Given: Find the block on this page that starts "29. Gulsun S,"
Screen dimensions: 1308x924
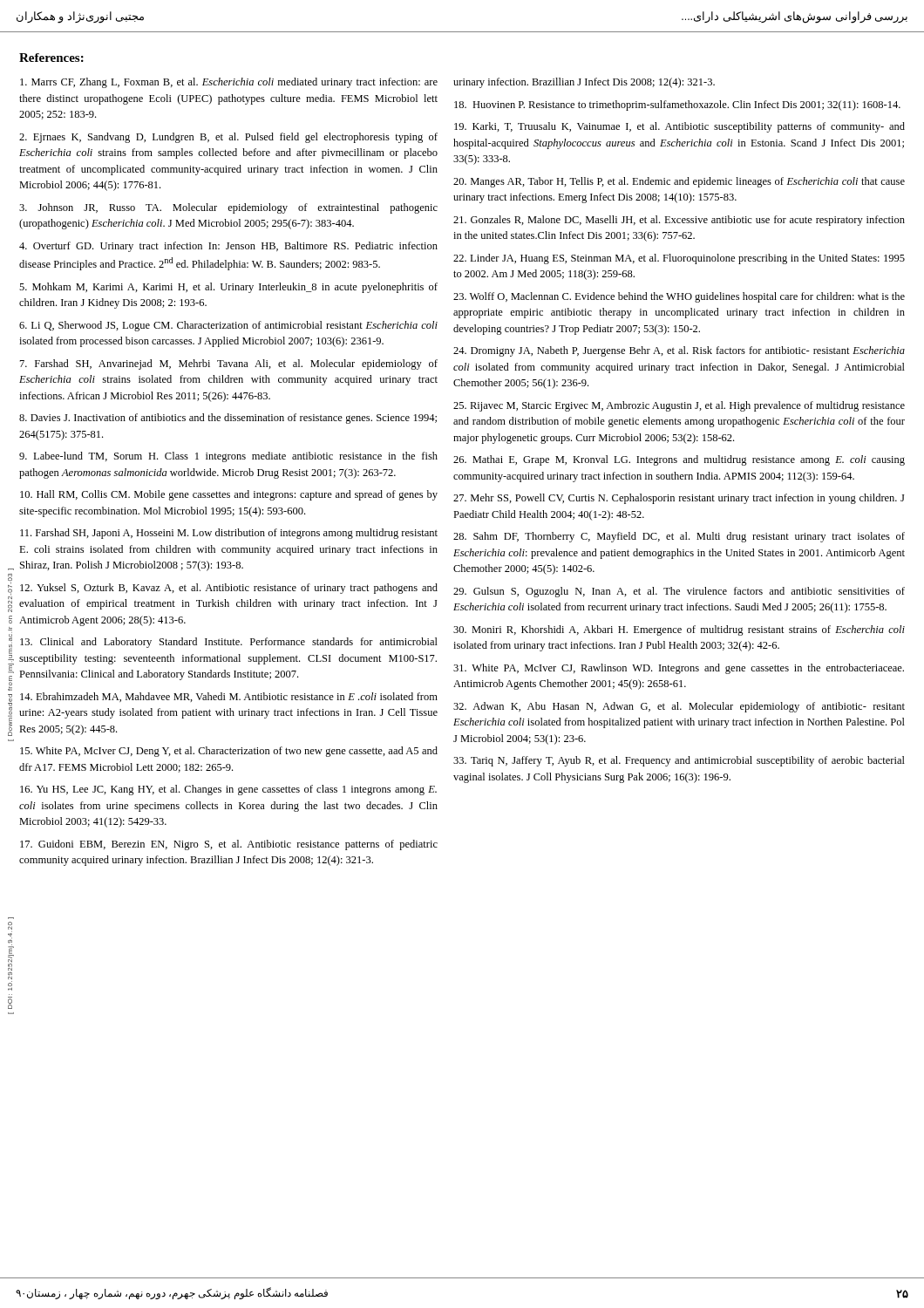Looking at the screenshot, I should (679, 599).
